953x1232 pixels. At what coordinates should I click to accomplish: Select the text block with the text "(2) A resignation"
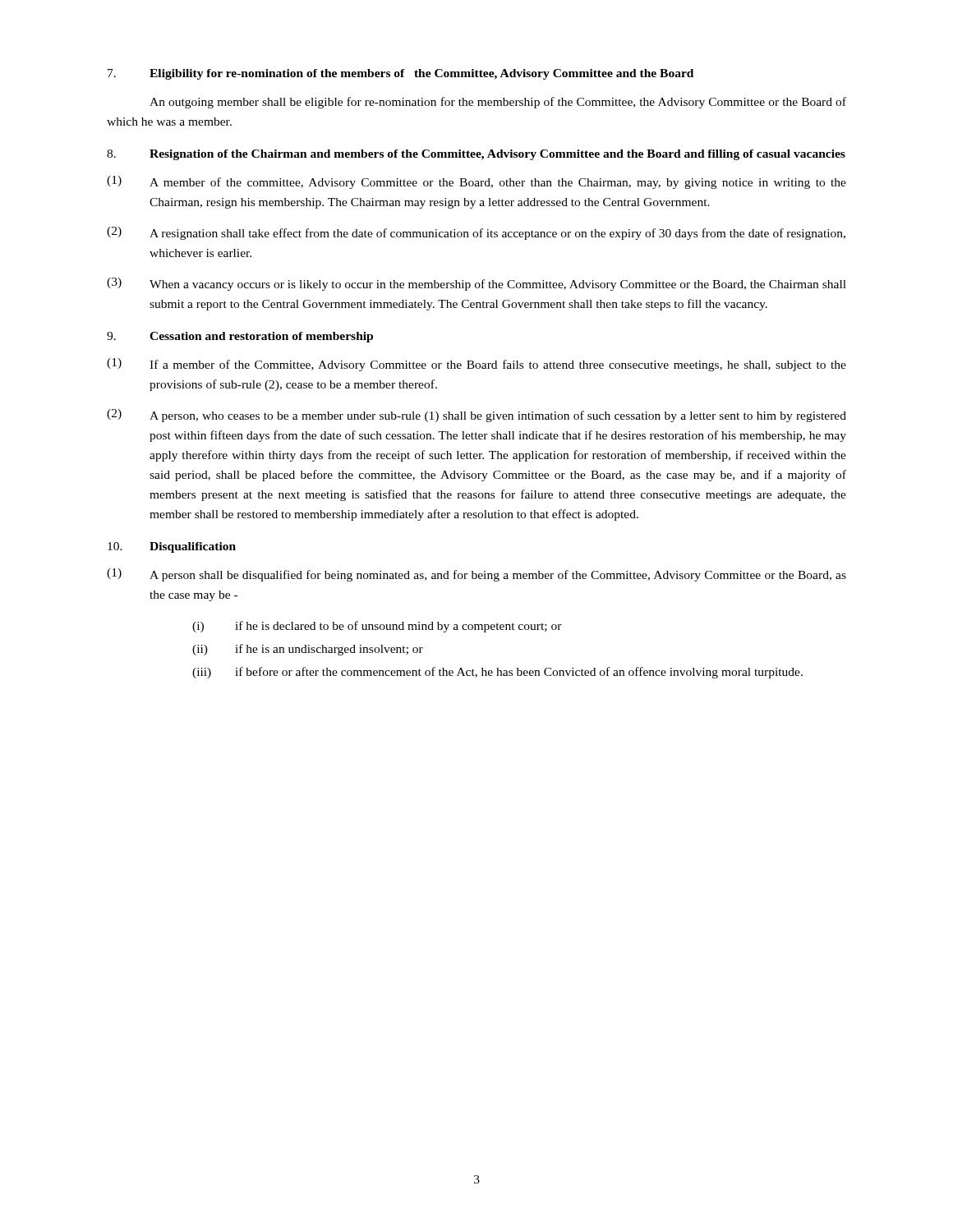476,243
